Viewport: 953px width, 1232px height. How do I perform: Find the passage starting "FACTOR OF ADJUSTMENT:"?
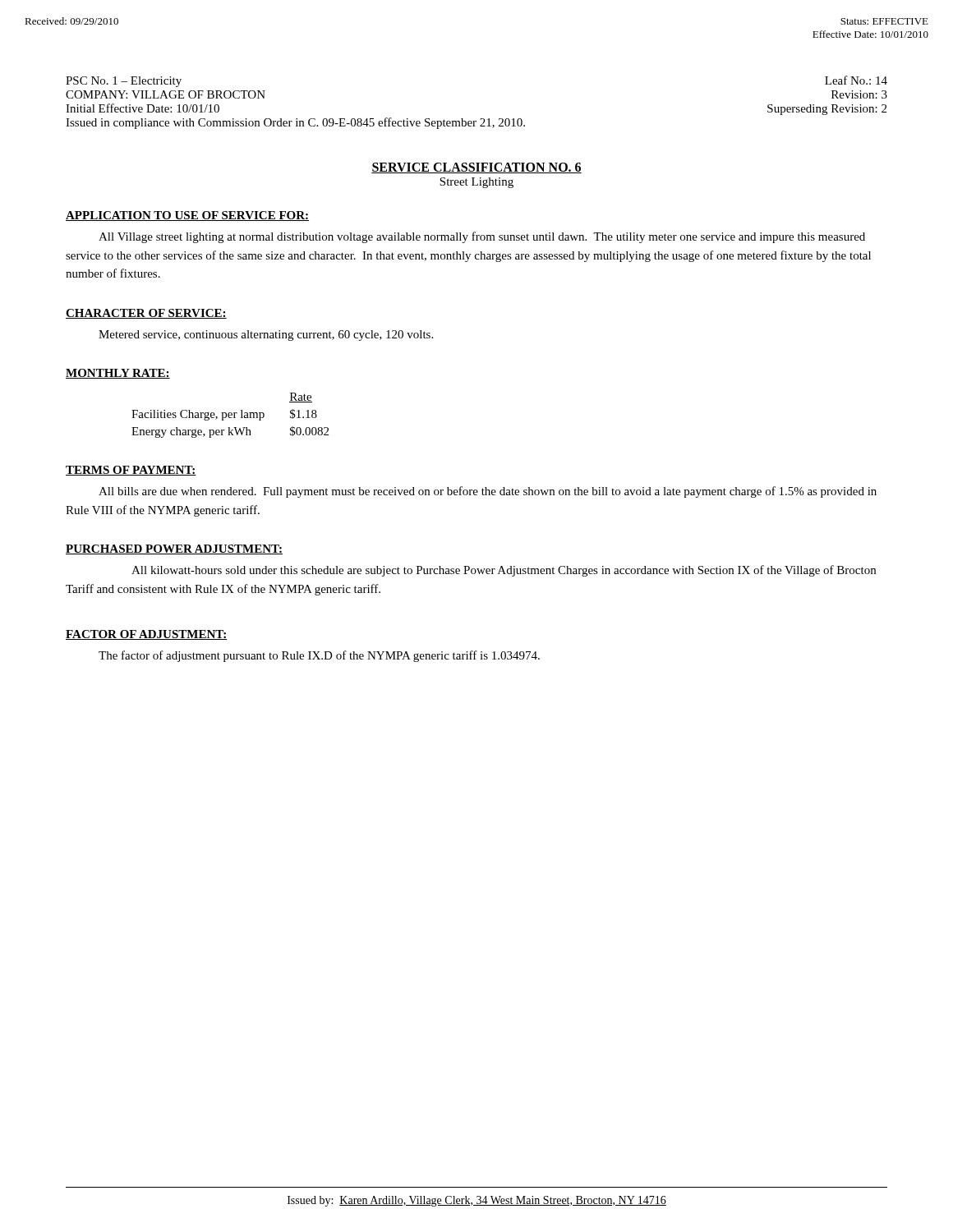point(146,634)
